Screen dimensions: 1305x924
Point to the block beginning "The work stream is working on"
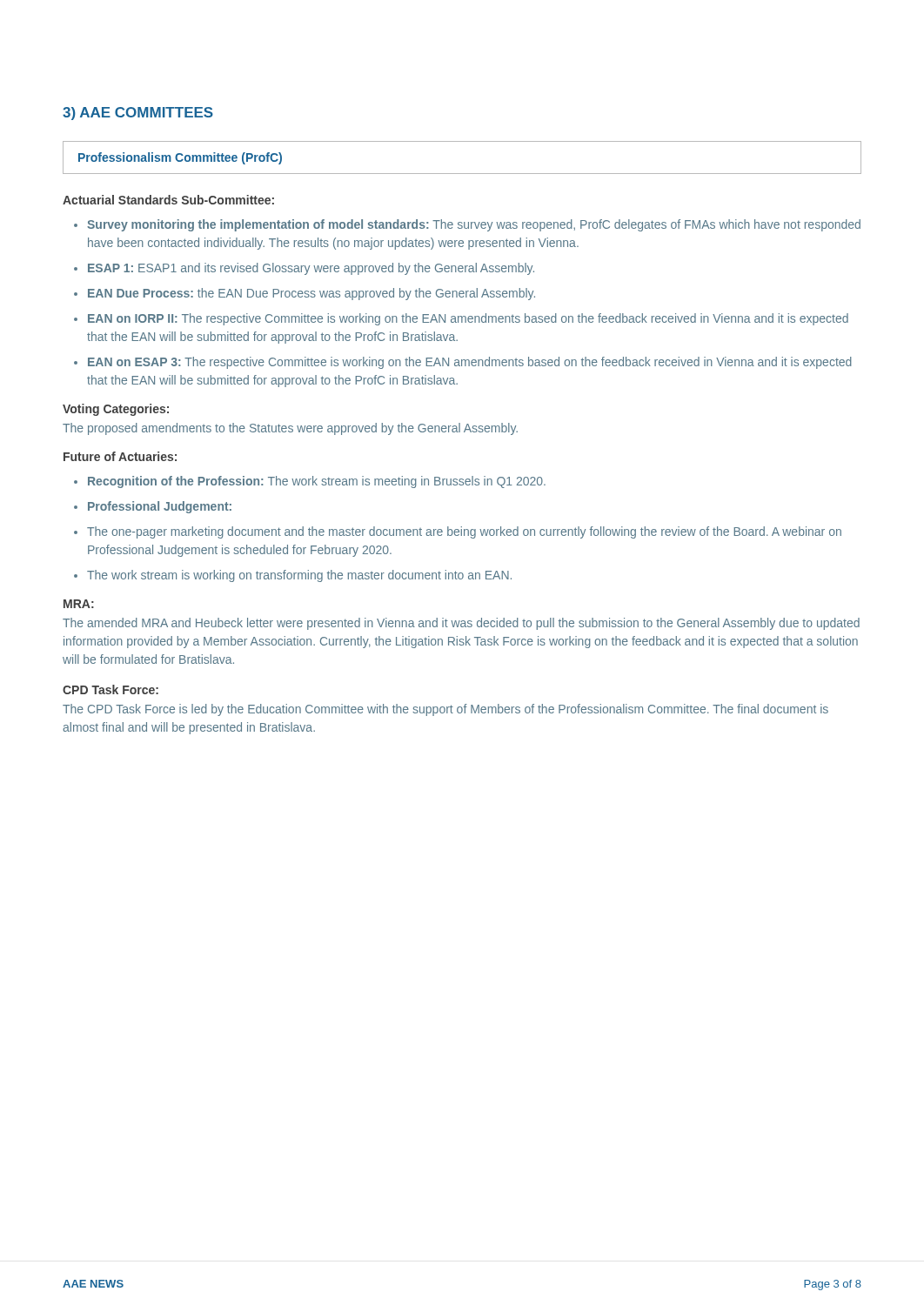click(x=300, y=575)
